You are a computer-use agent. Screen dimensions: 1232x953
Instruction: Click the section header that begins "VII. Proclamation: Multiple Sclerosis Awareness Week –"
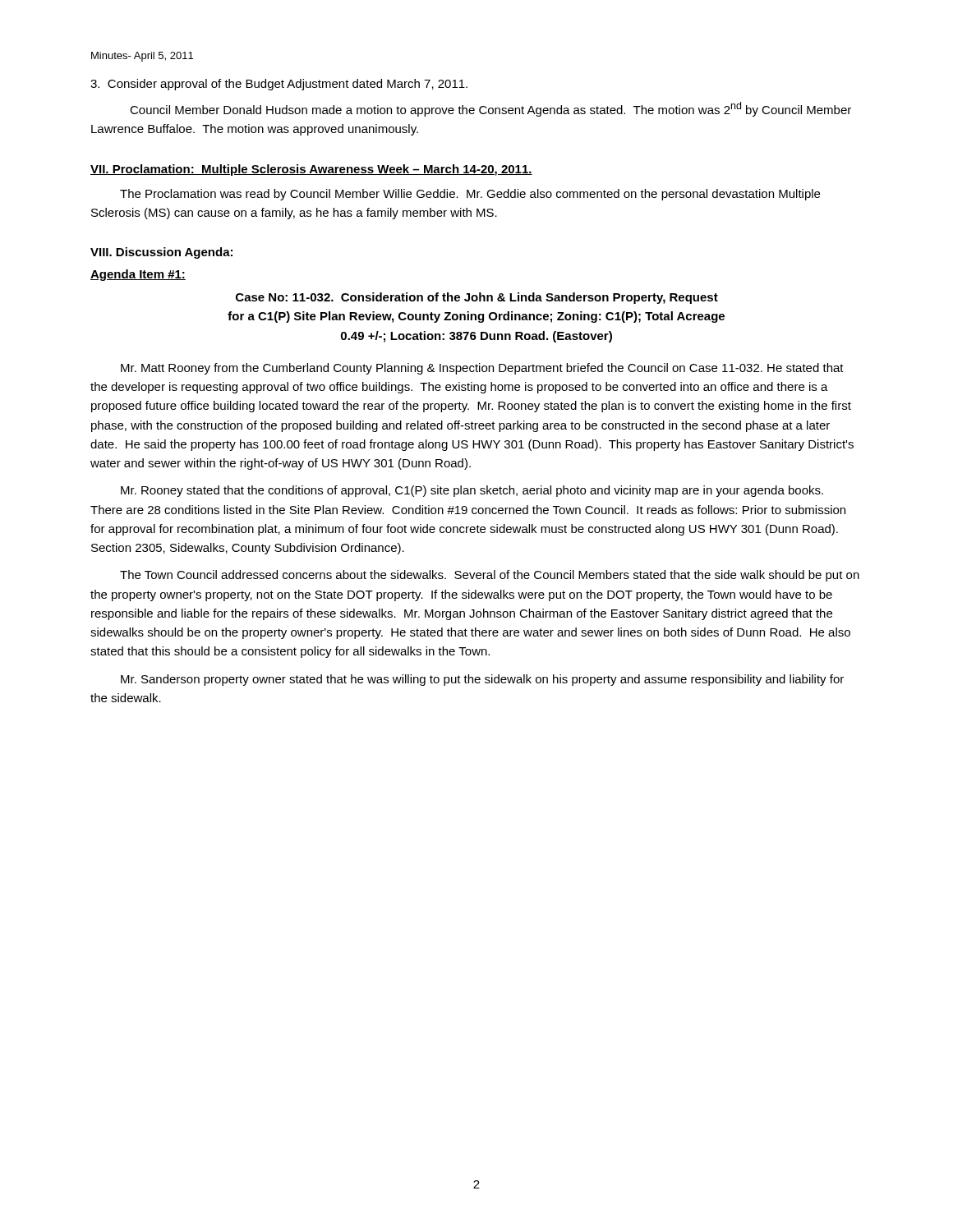point(311,168)
